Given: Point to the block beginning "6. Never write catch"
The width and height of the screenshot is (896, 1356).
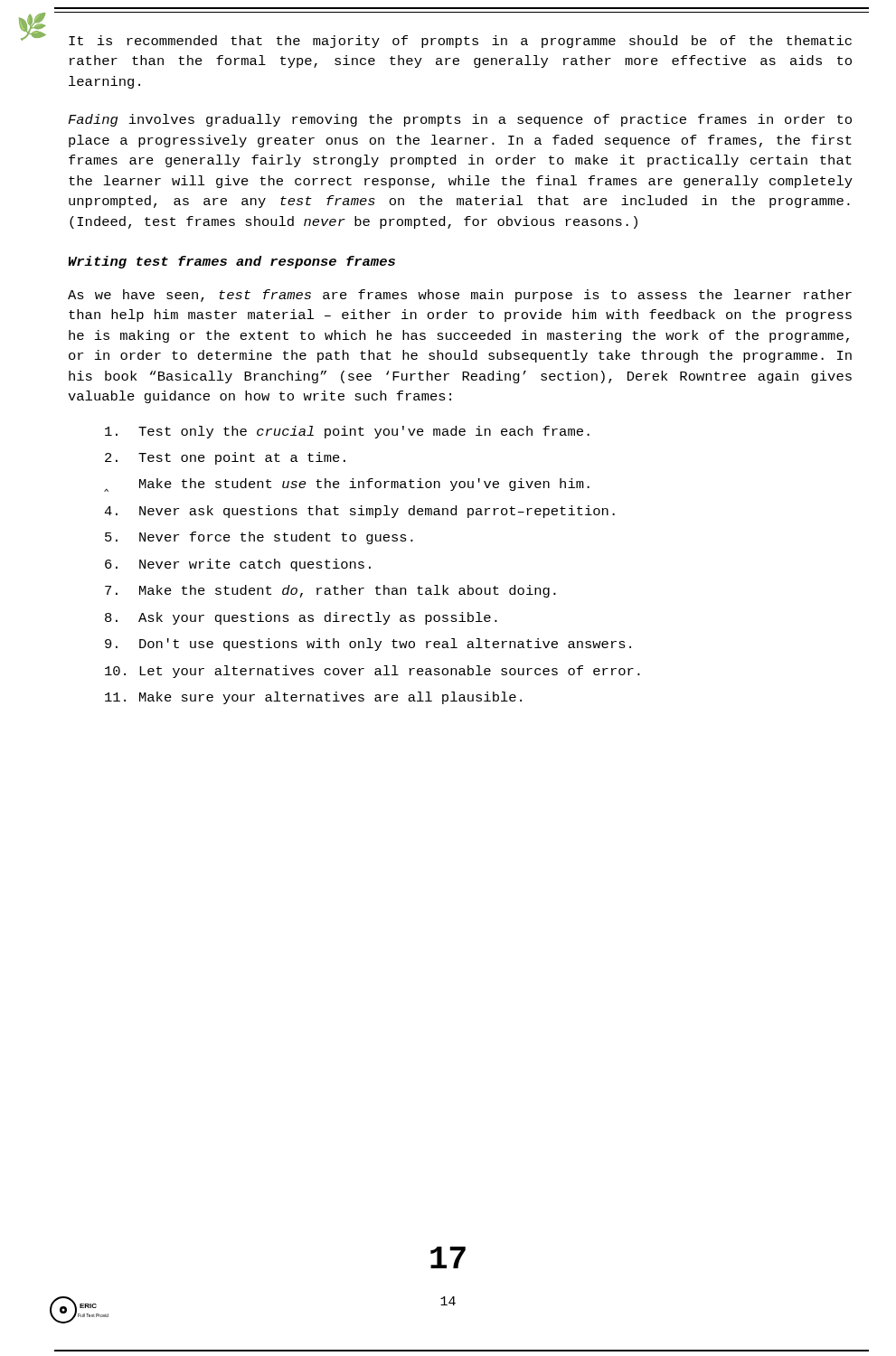Looking at the screenshot, I should pos(238,565).
